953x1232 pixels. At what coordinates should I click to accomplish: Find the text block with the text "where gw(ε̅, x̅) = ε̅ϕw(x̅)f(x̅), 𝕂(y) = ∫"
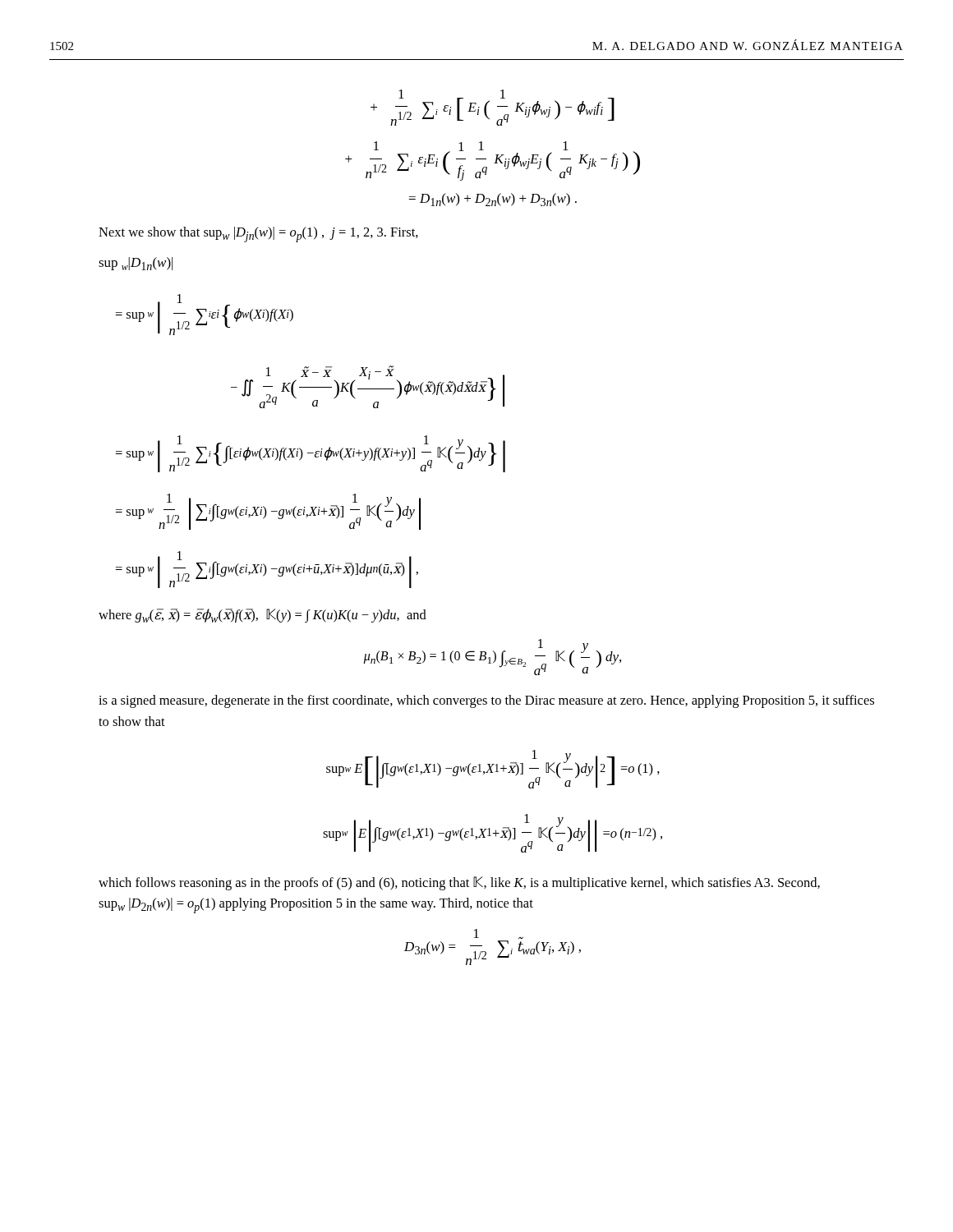[x=262, y=616]
